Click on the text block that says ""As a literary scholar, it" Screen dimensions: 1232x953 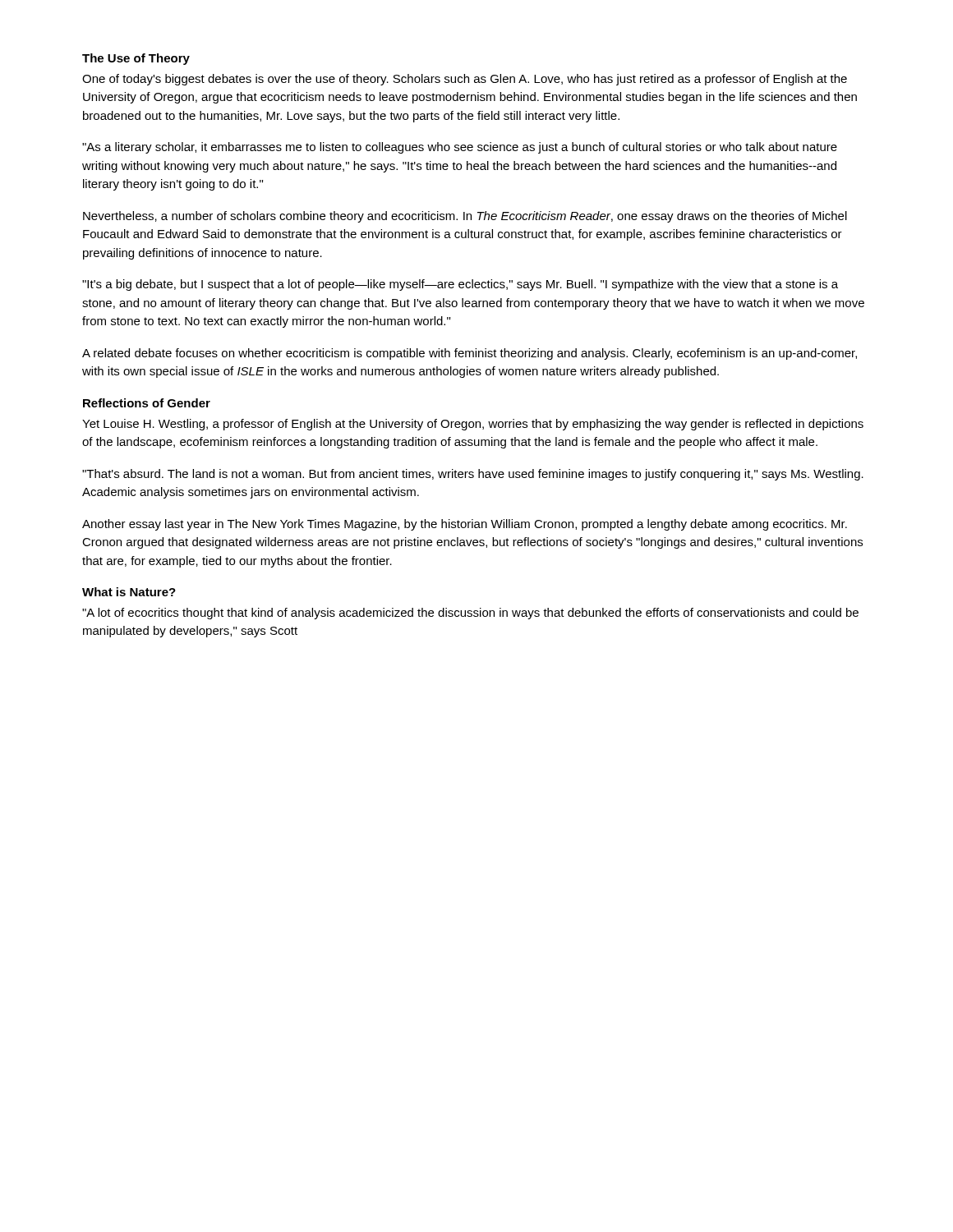pos(460,165)
